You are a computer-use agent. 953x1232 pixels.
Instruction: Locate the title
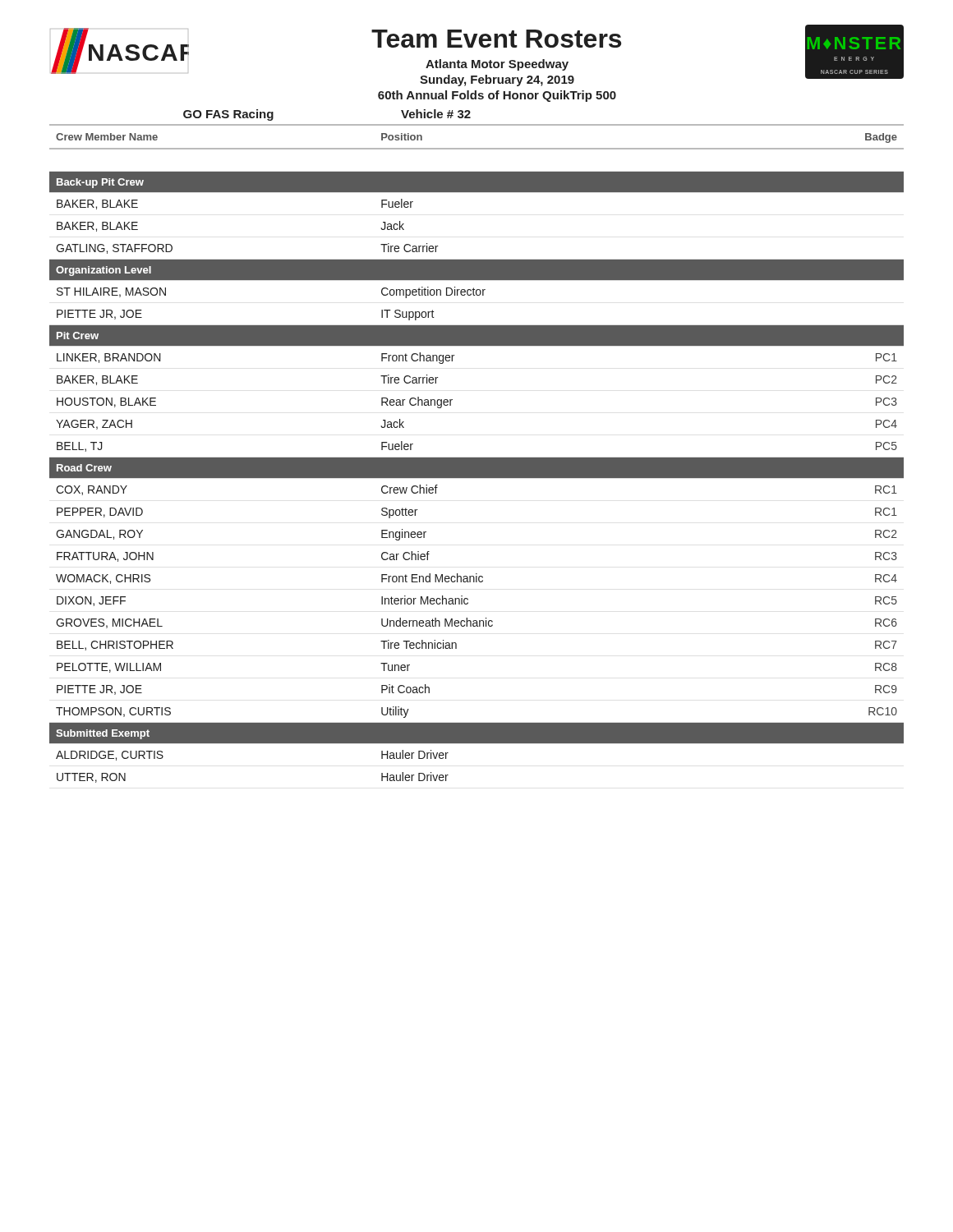coord(497,39)
